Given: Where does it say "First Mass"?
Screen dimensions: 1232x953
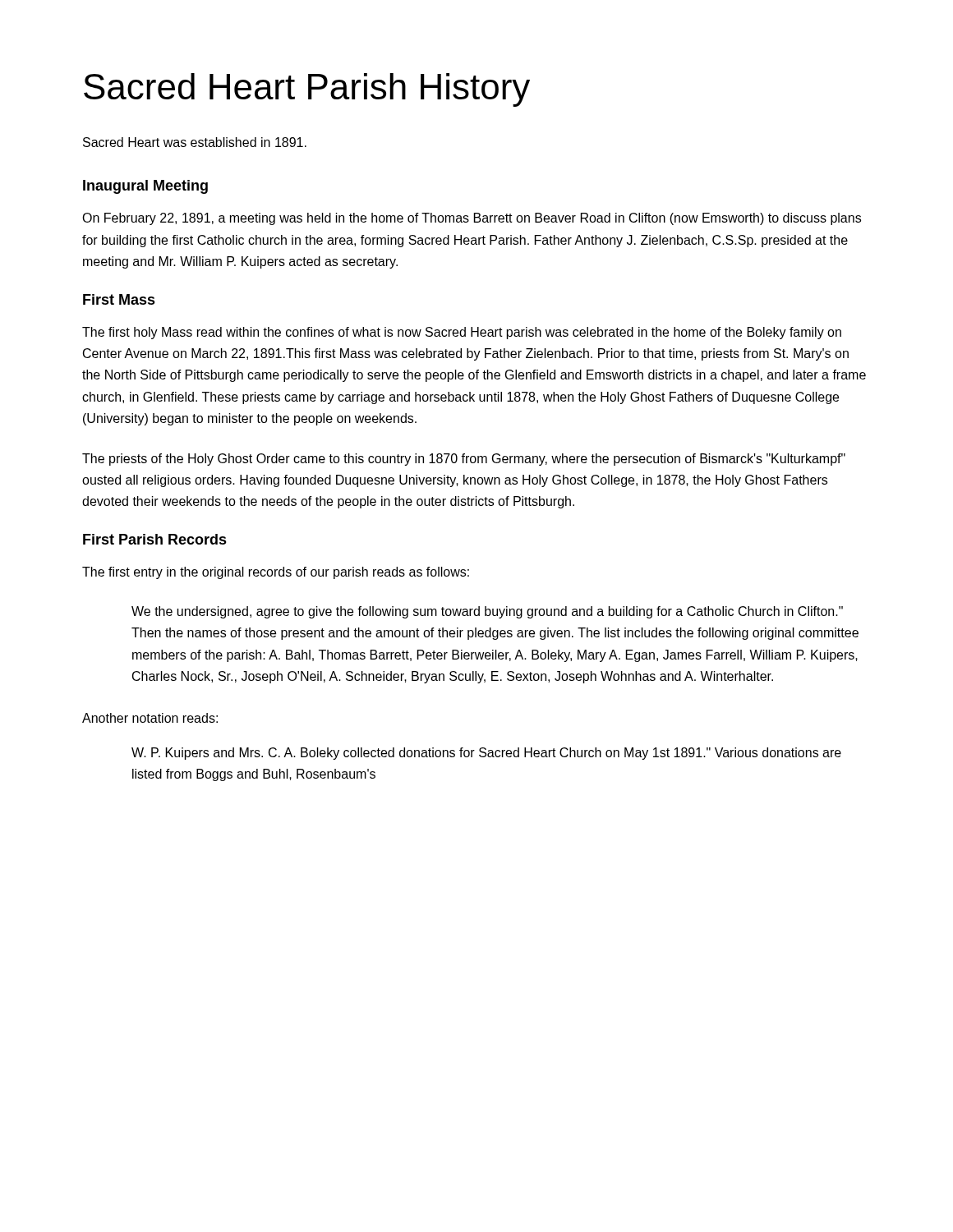Looking at the screenshot, I should point(119,299).
